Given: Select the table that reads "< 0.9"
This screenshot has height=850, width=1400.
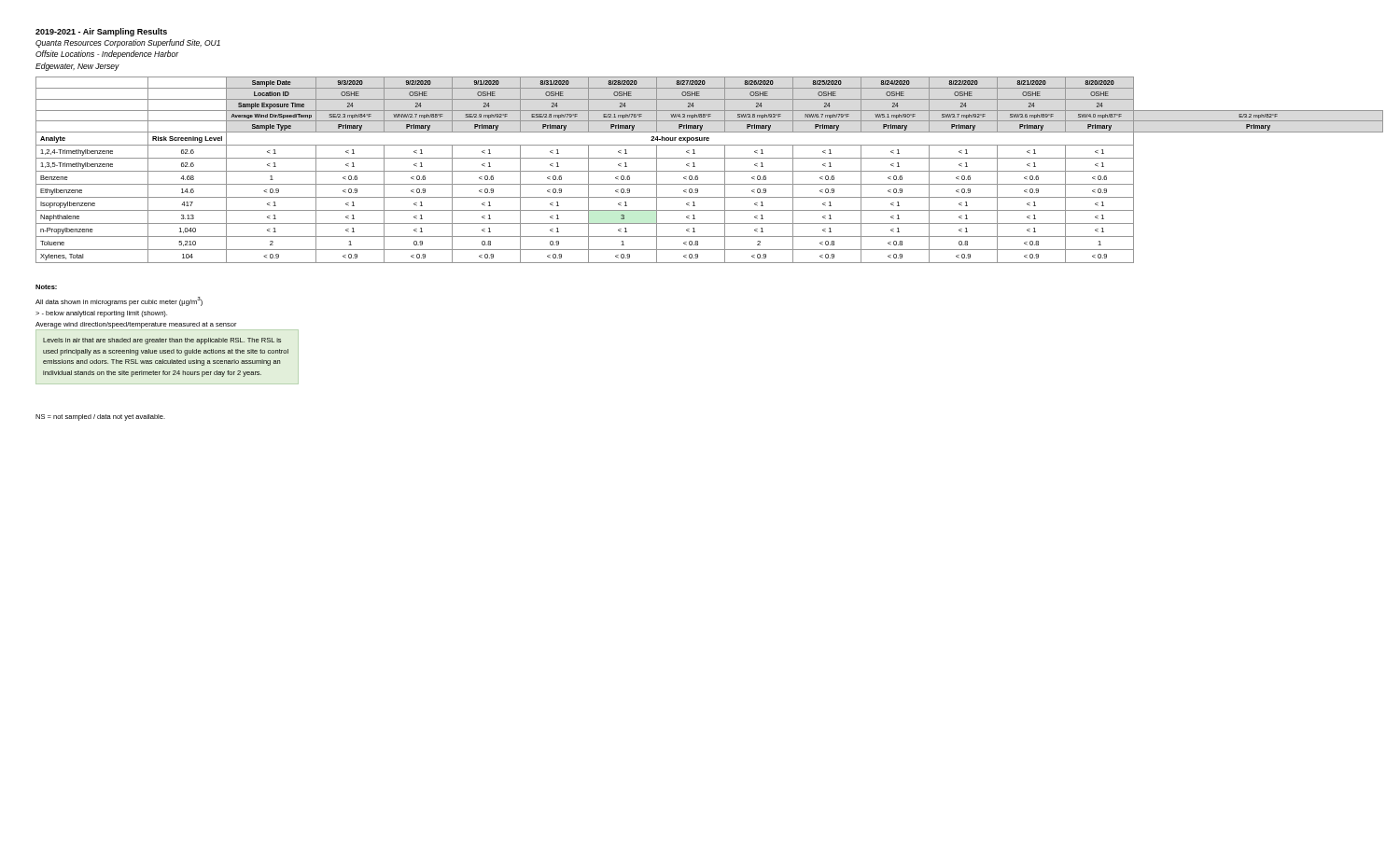Looking at the screenshot, I should coord(709,170).
